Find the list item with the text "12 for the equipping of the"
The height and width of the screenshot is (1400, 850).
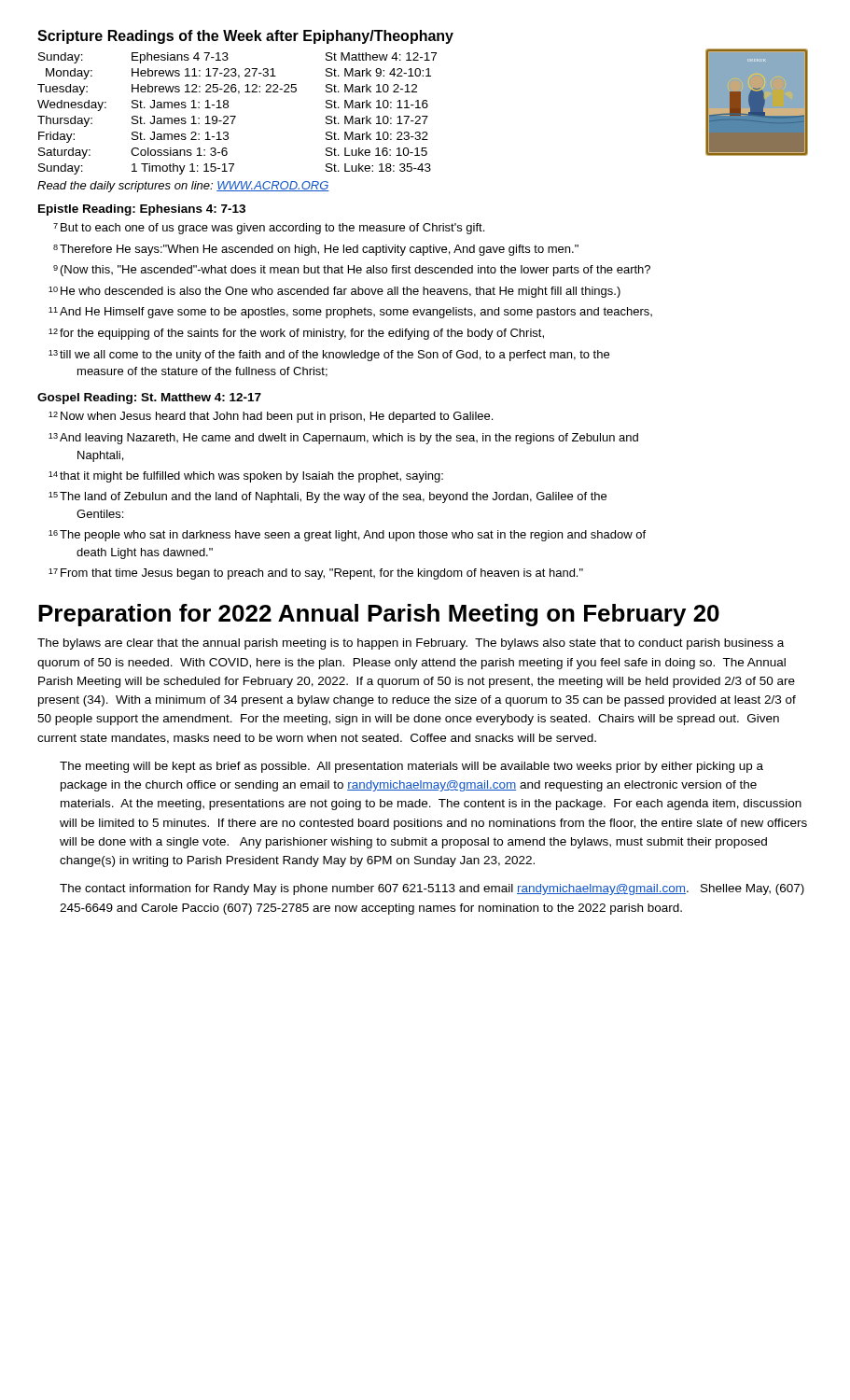click(425, 334)
